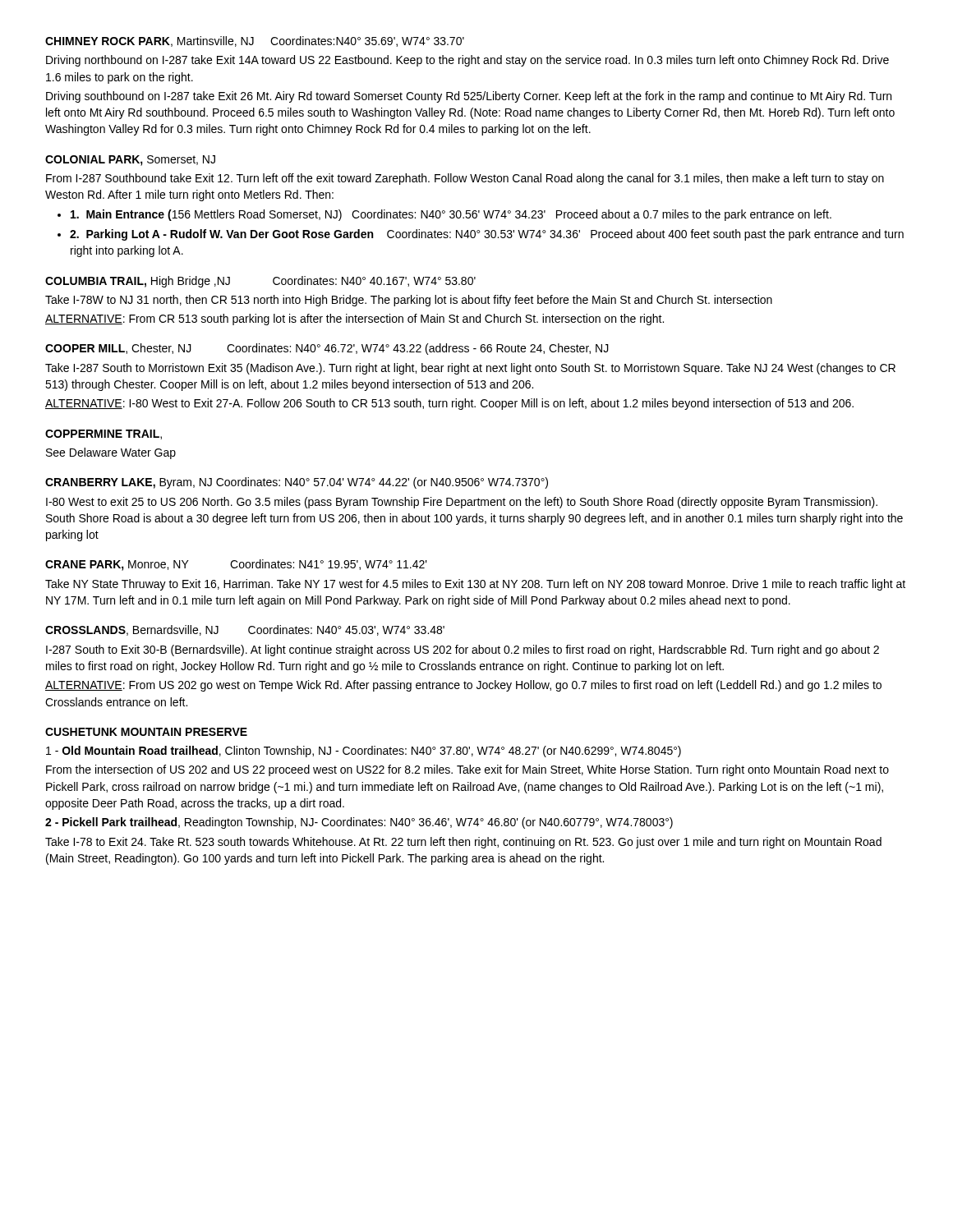Locate the block of text that opens with "2. Parking Lot A - Rudolf"
Viewport: 953px width, 1232px height.
487,242
